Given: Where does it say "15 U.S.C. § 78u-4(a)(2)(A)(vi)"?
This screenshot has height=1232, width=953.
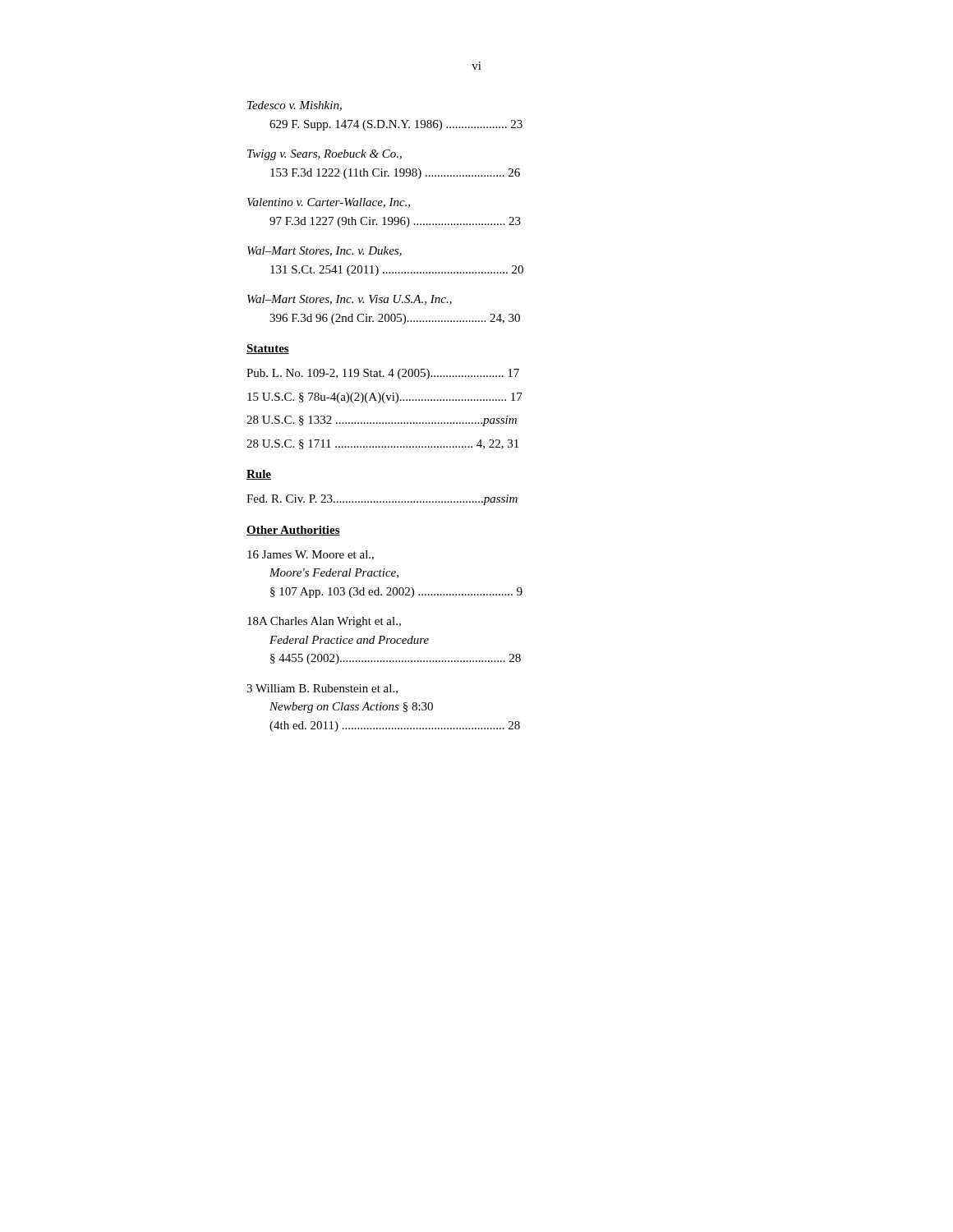Looking at the screenshot, I should 384,396.
